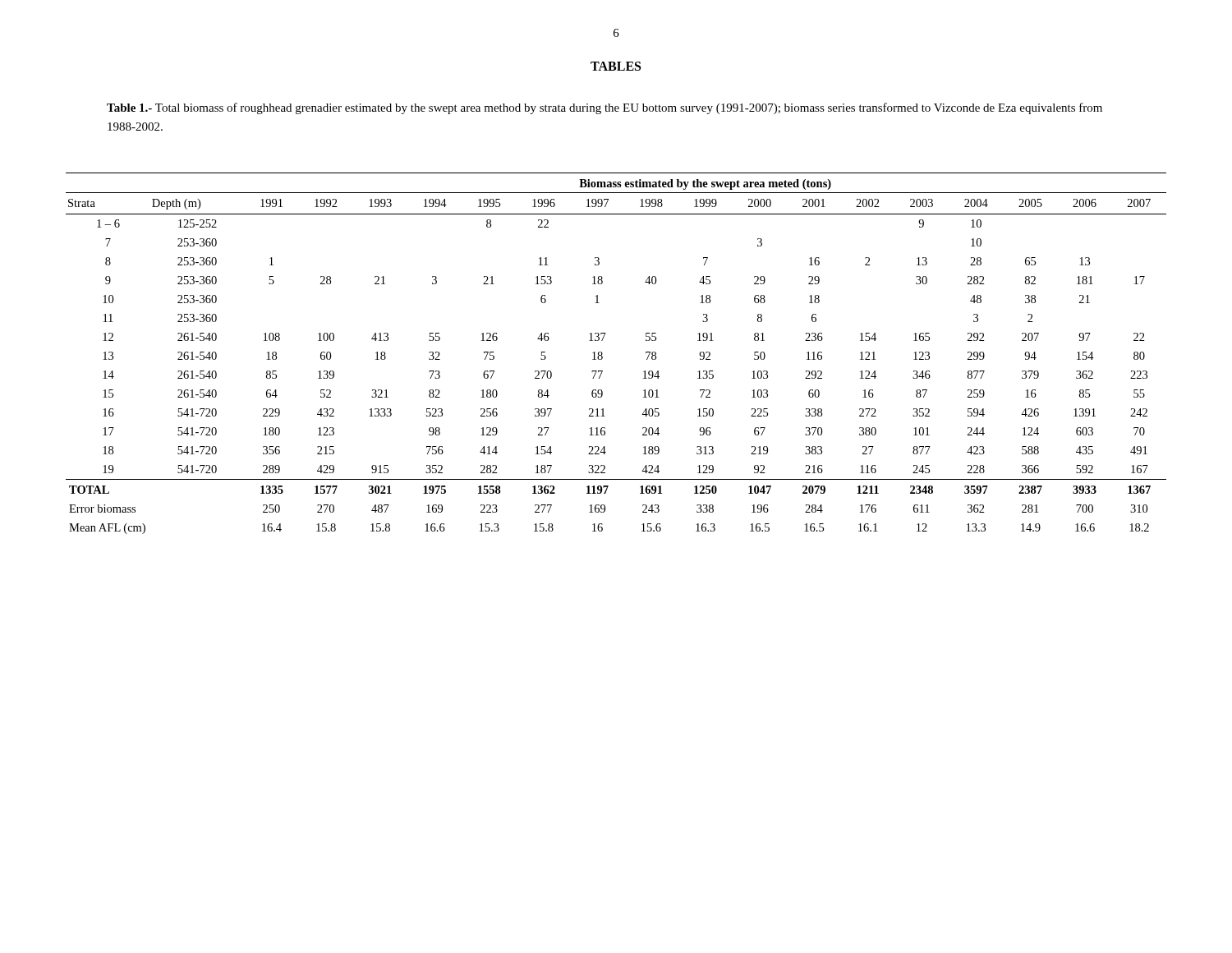Locate the caption that says "Table 1.- Total biomass of roughhead"
This screenshot has width=1232, height=953.
[x=605, y=117]
